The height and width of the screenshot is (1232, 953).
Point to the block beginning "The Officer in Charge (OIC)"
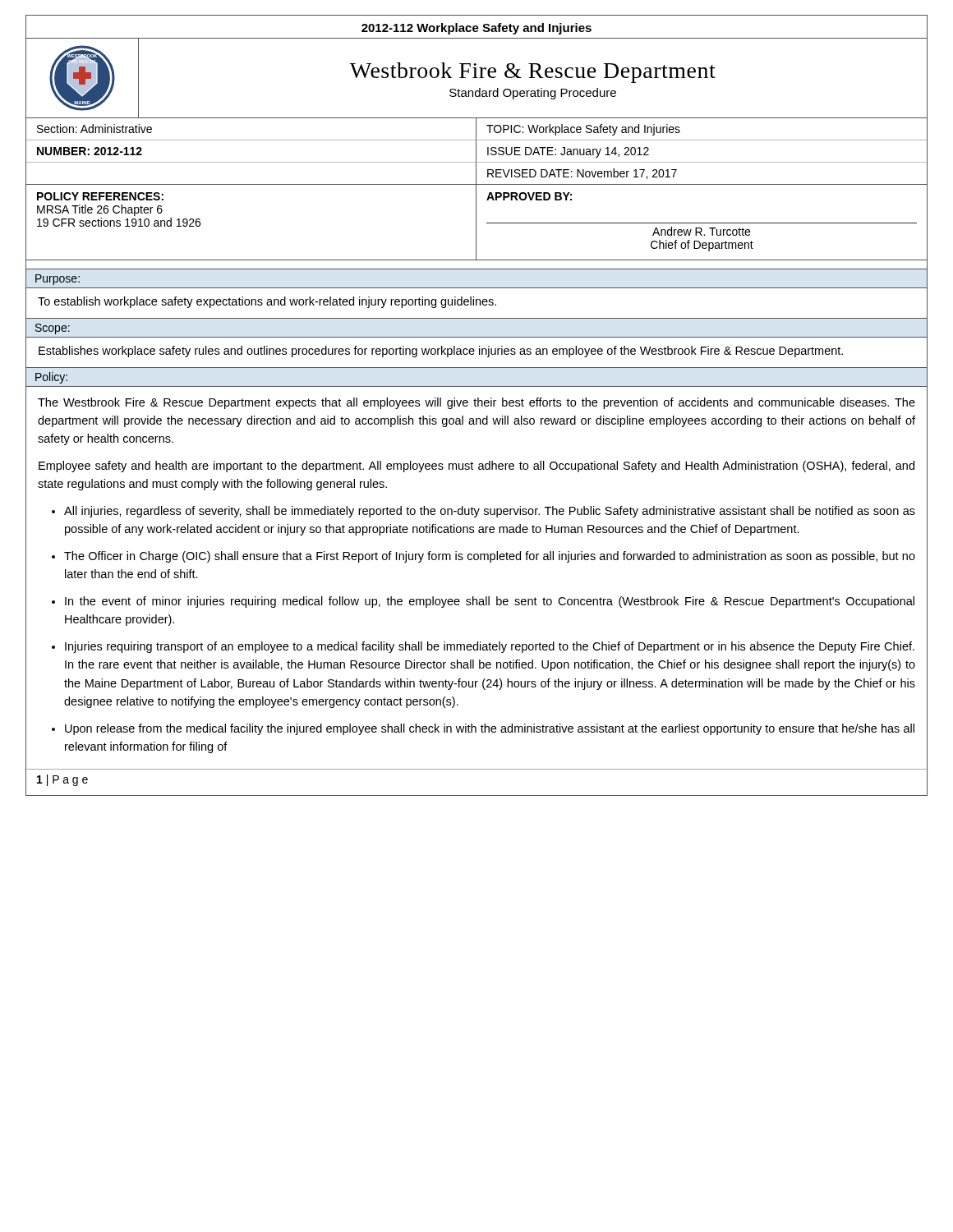pyautogui.click(x=490, y=565)
